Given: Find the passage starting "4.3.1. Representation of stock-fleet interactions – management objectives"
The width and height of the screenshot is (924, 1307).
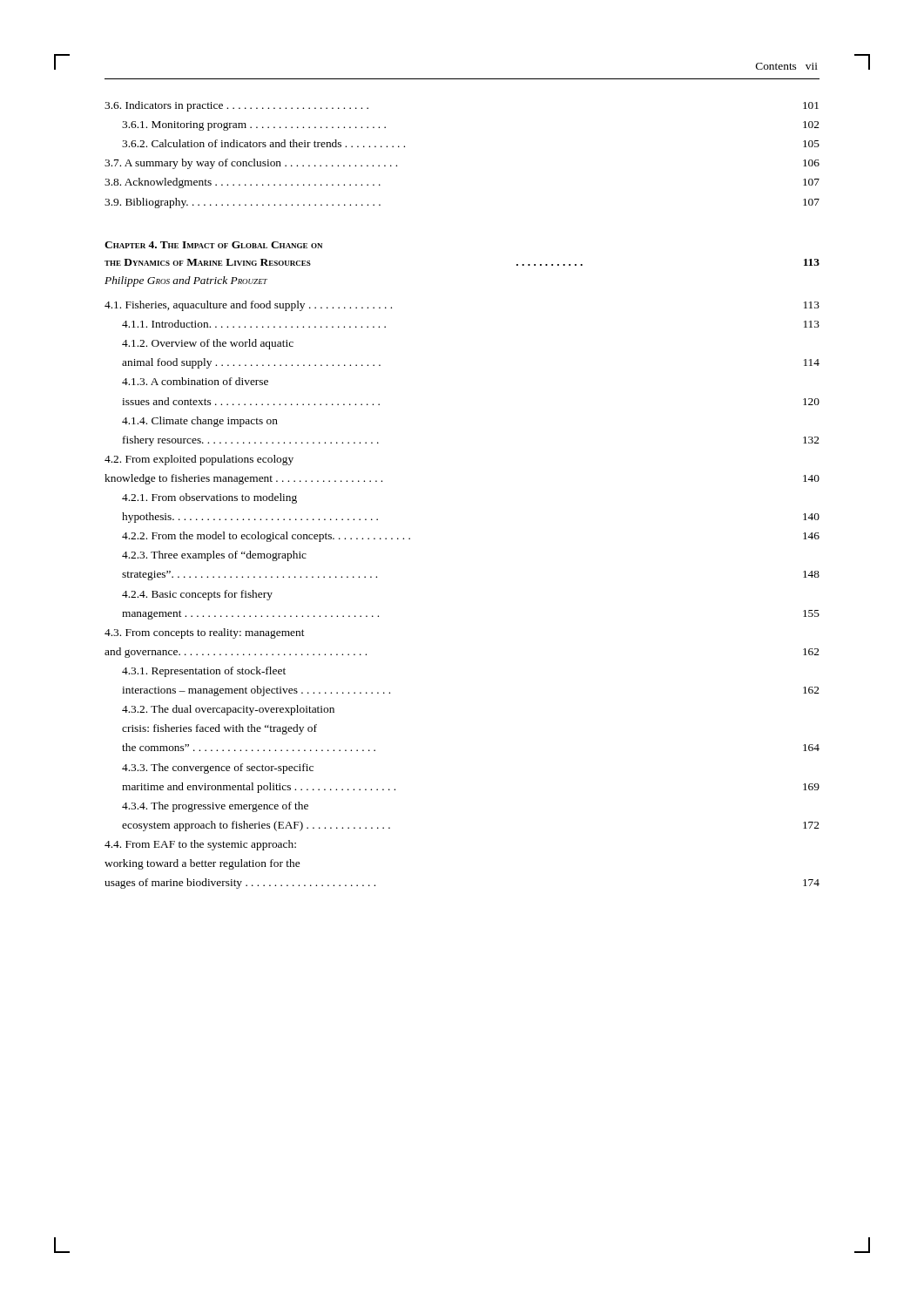Looking at the screenshot, I should pyautogui.click(x=204, y=672).
